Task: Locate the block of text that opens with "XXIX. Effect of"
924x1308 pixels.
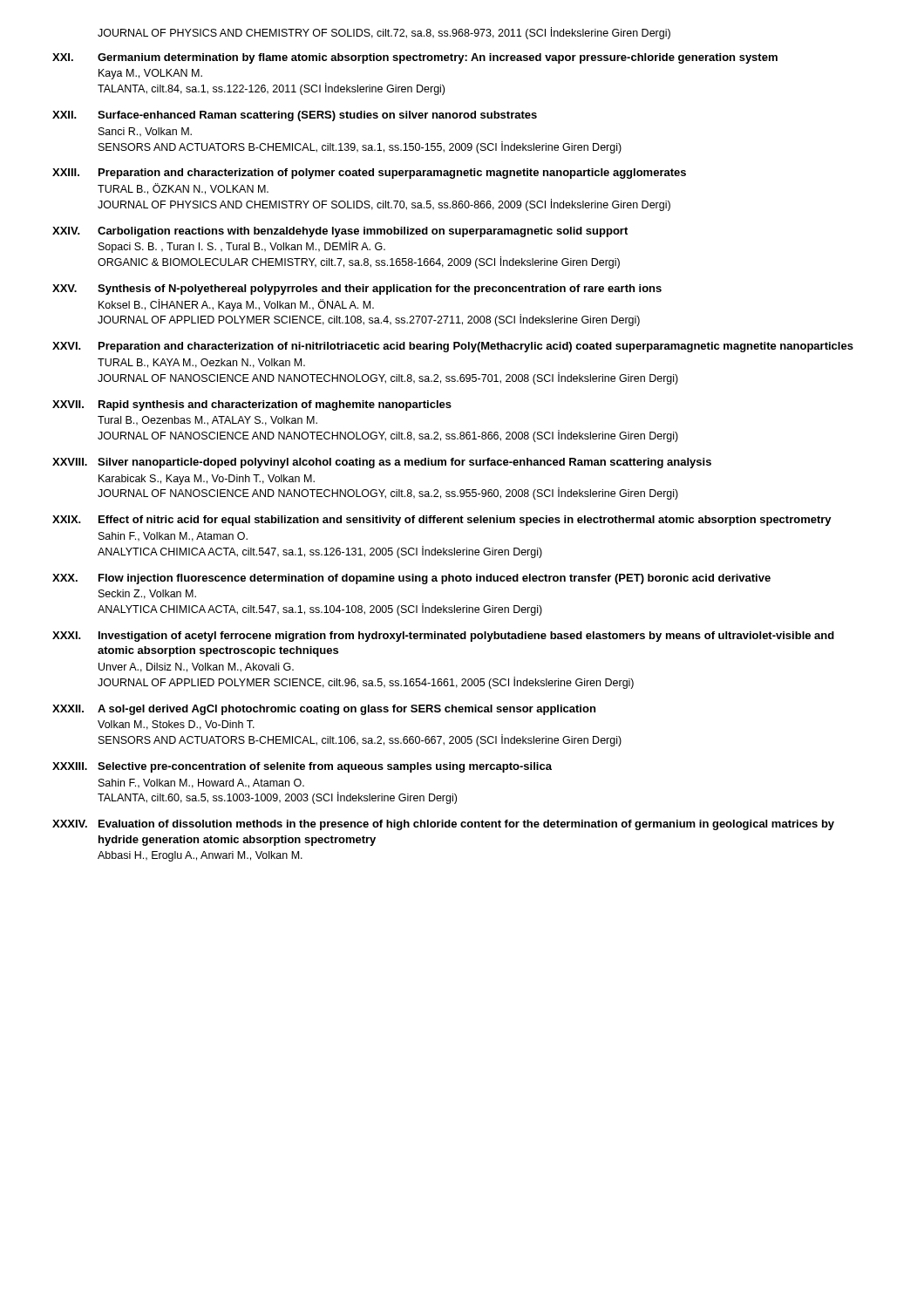Action: point(442,521)
